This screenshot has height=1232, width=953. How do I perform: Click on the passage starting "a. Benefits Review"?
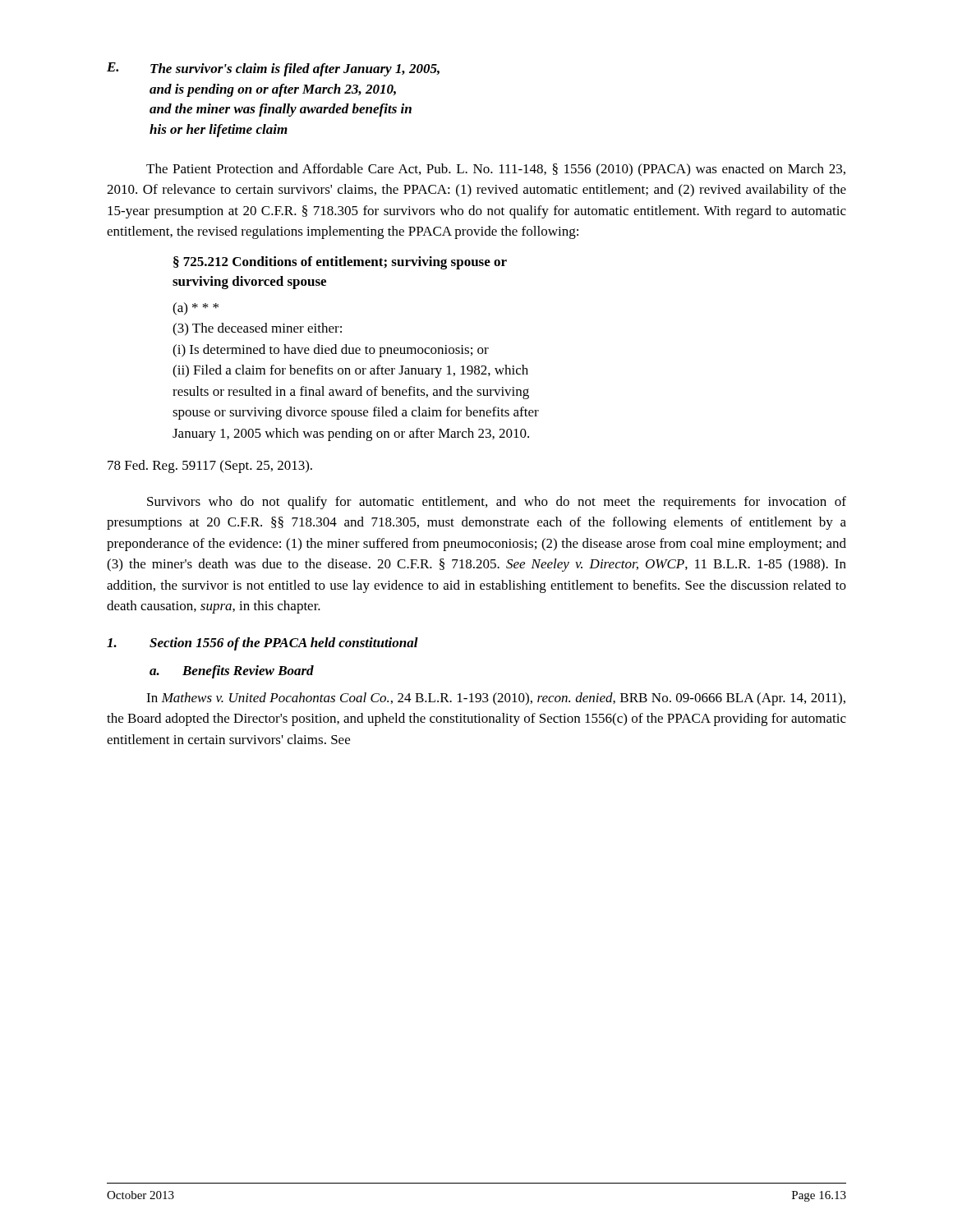click(232, 671)
